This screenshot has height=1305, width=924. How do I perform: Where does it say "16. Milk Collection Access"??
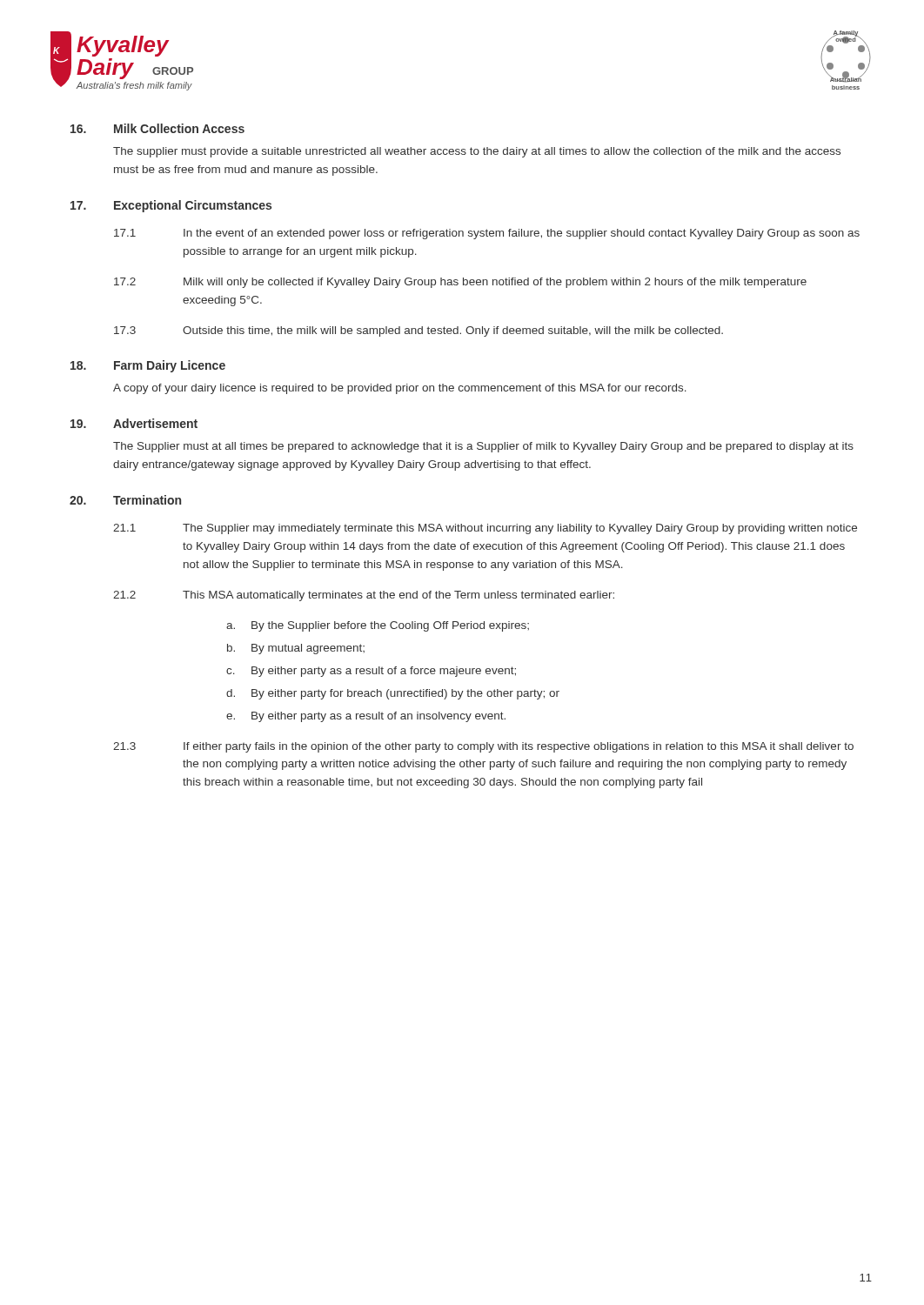157,128
